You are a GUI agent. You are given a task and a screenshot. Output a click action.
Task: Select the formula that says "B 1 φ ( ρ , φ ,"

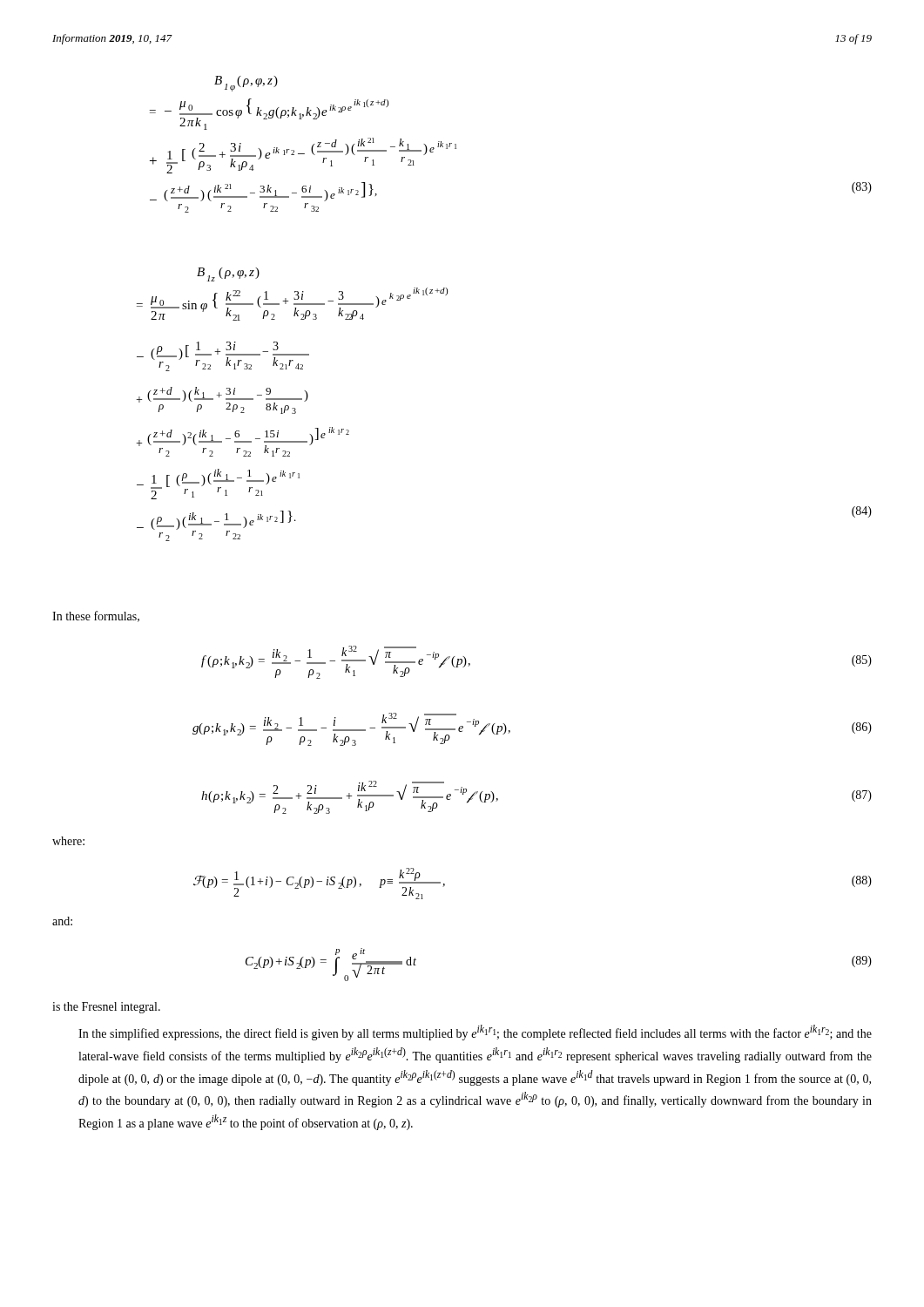coord(246,84)
